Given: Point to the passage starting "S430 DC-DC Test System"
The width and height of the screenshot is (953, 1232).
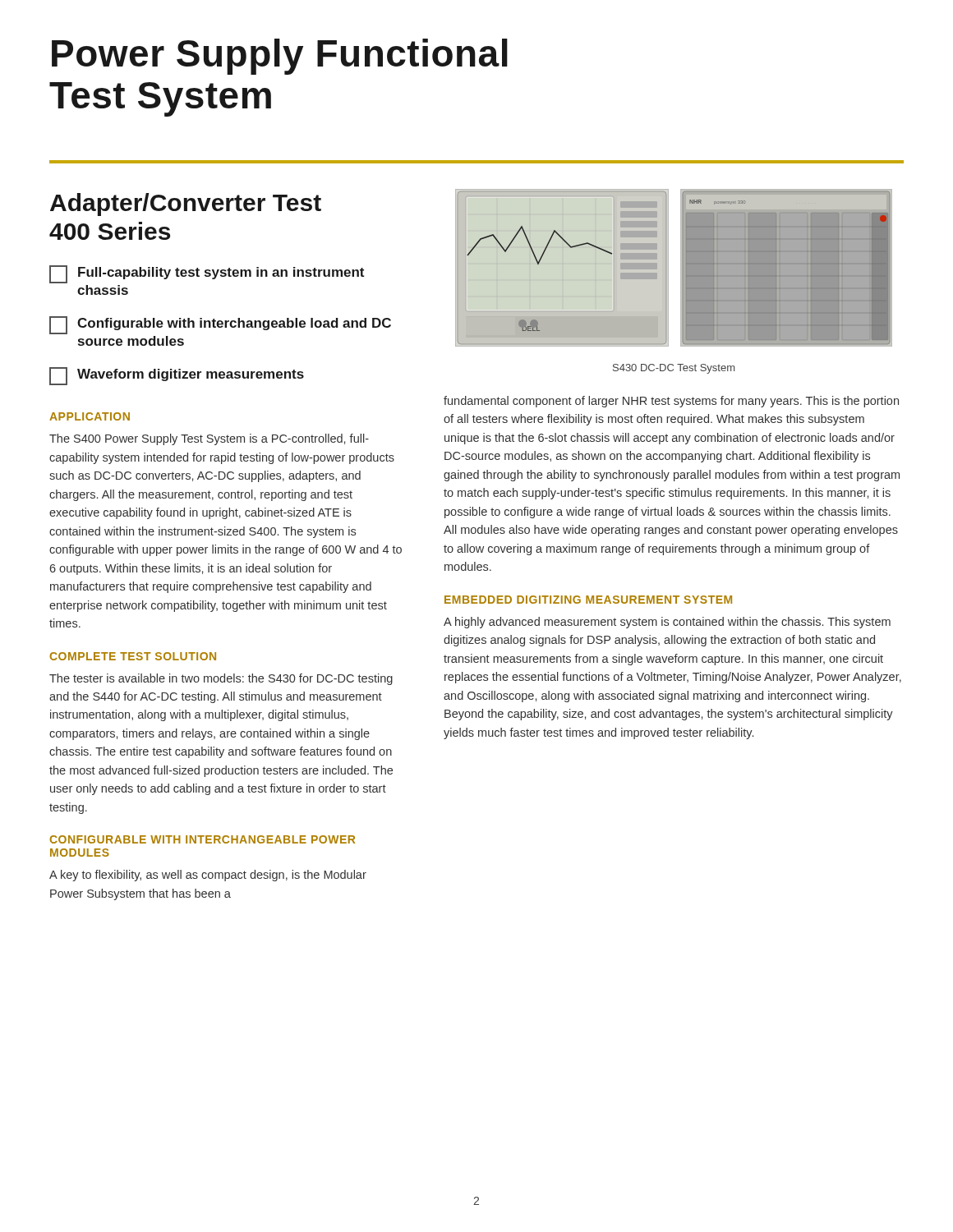Looking at the screenshot, I should 674,368.
